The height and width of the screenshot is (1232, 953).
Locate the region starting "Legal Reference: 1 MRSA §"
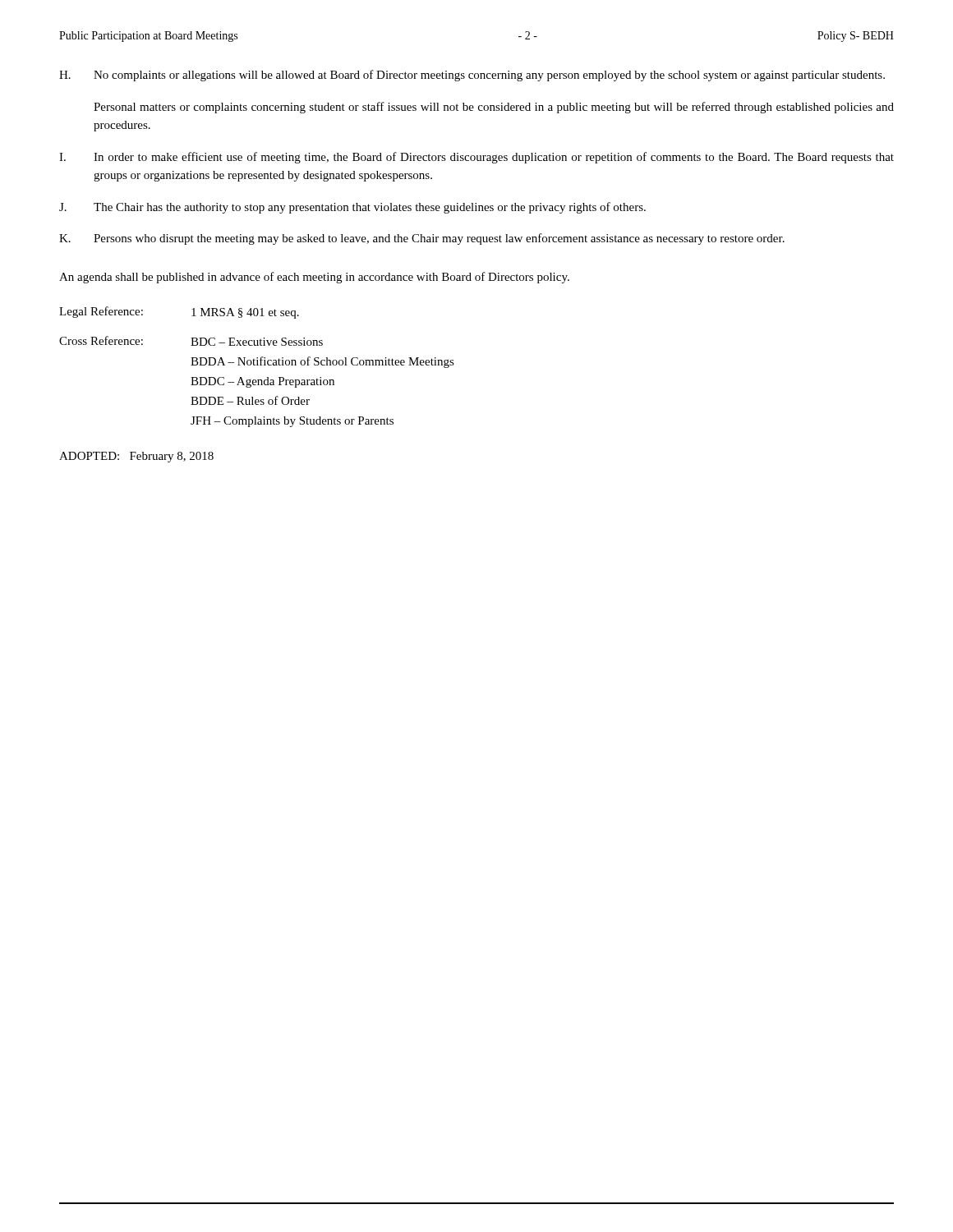coord(97,313)
